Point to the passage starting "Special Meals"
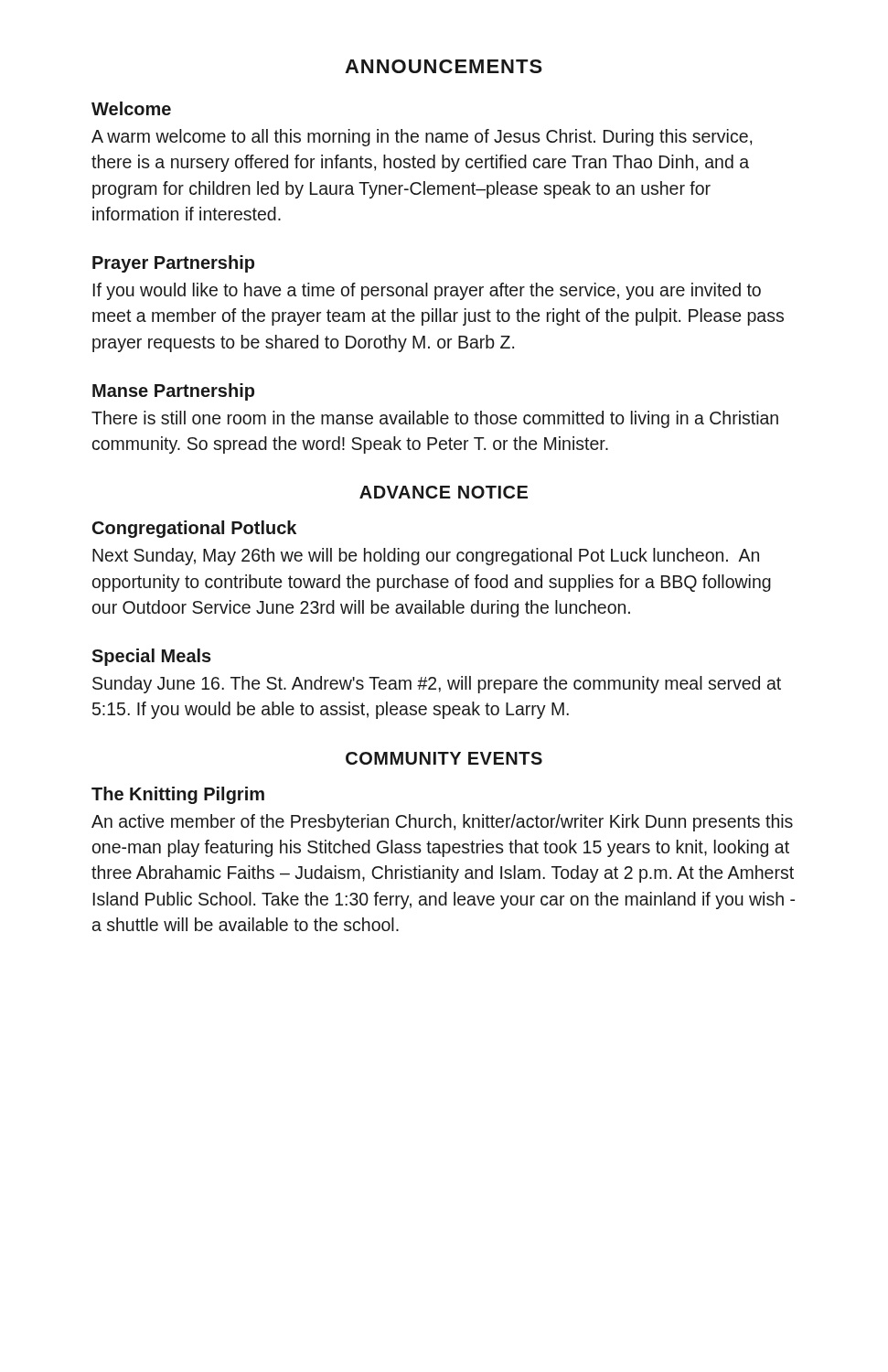888x1372 pixels. [x=151, y=656]
